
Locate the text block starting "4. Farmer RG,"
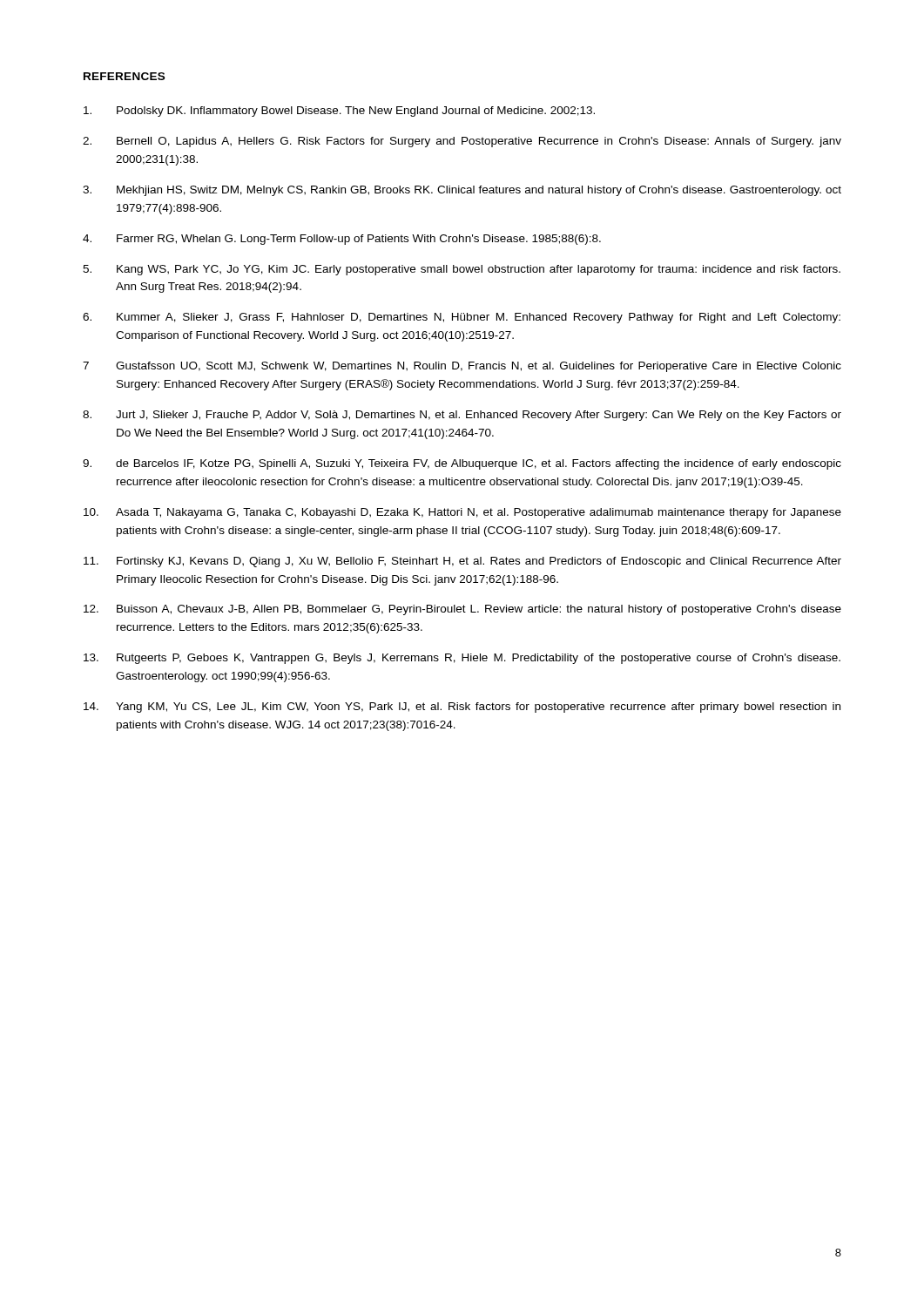click(x=462, y=239)
